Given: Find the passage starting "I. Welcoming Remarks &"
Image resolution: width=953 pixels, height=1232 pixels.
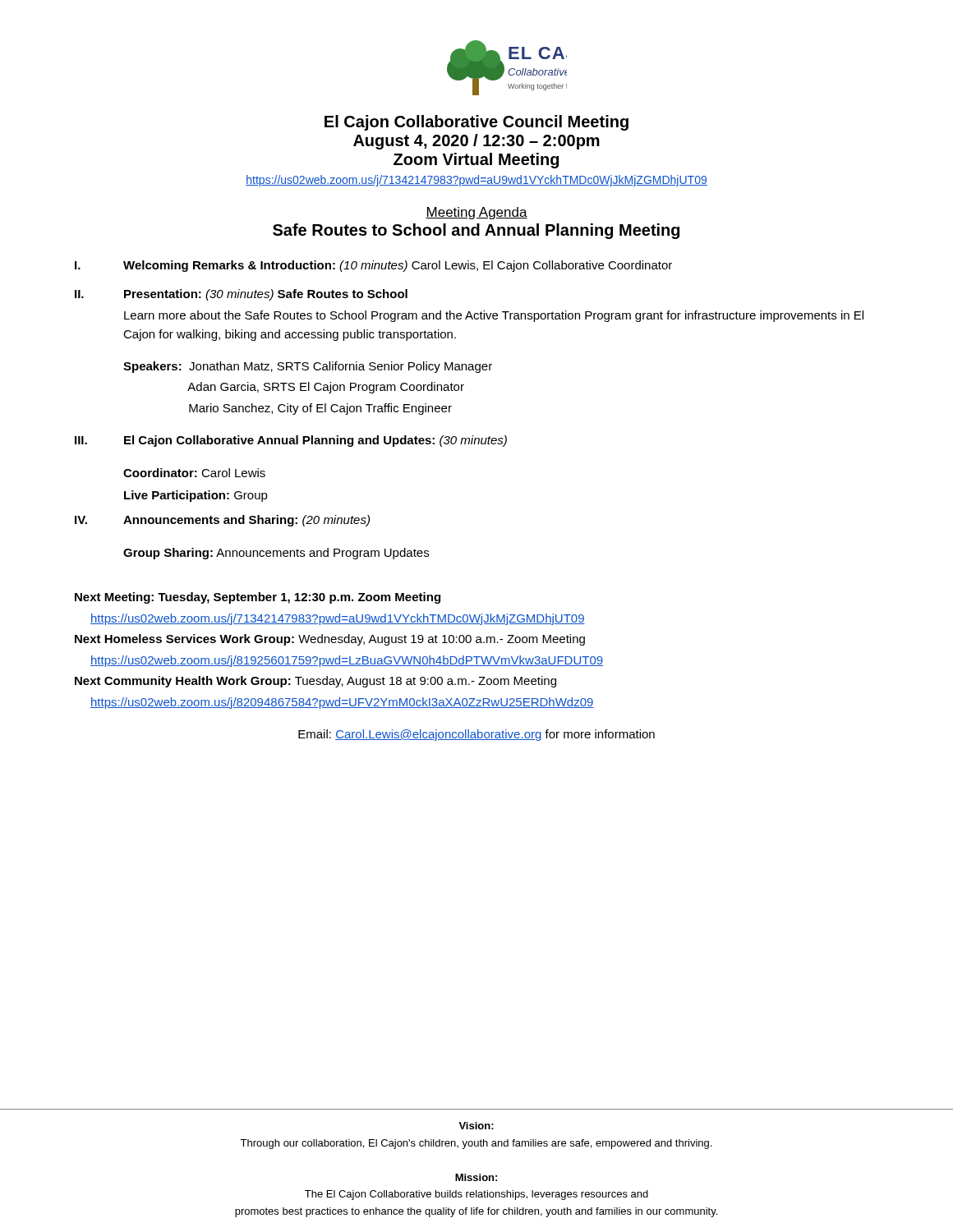Looking at the screenshot, I should click(x=476, y=265).
